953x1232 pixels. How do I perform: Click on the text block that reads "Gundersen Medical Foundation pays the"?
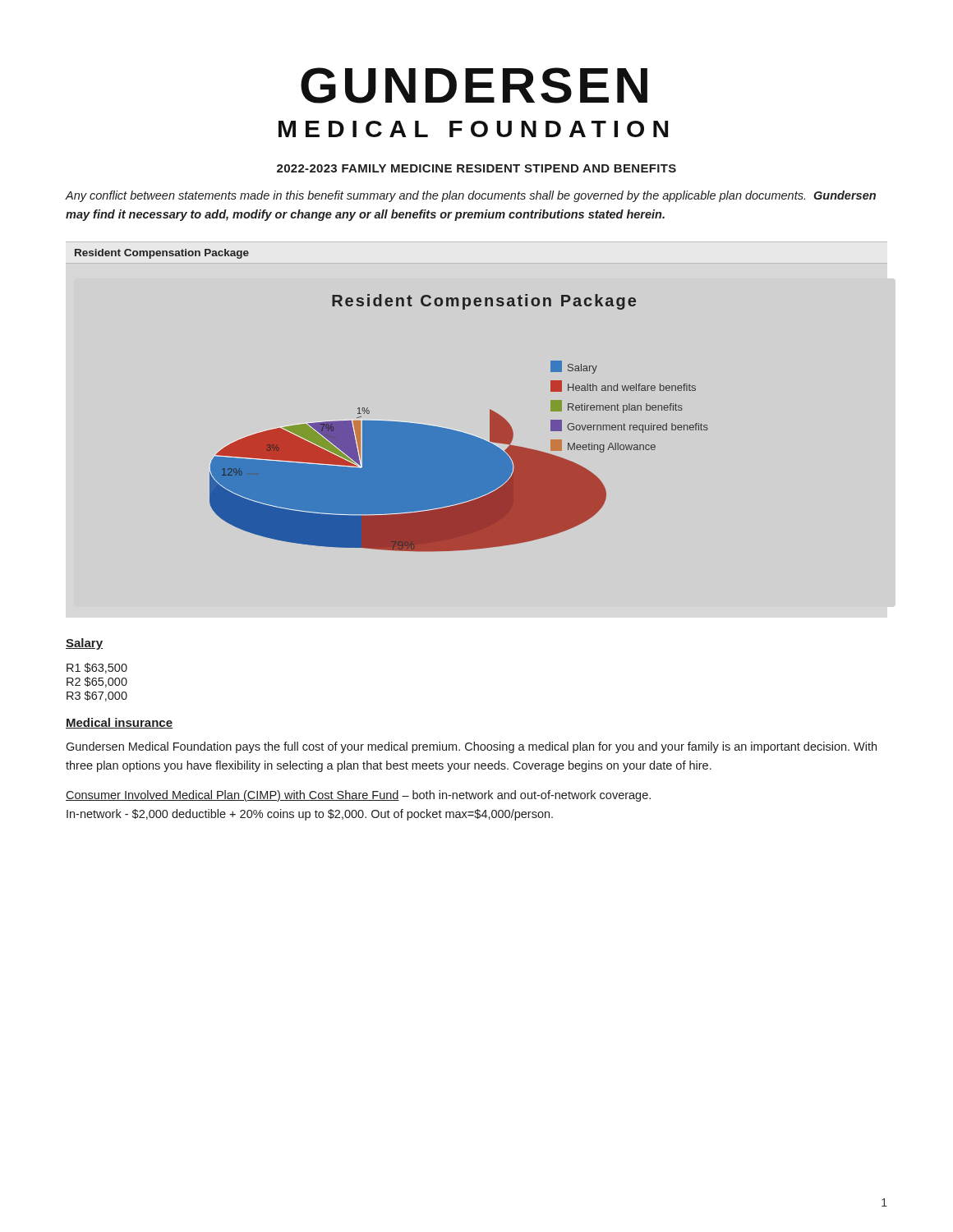pos(472,756)
